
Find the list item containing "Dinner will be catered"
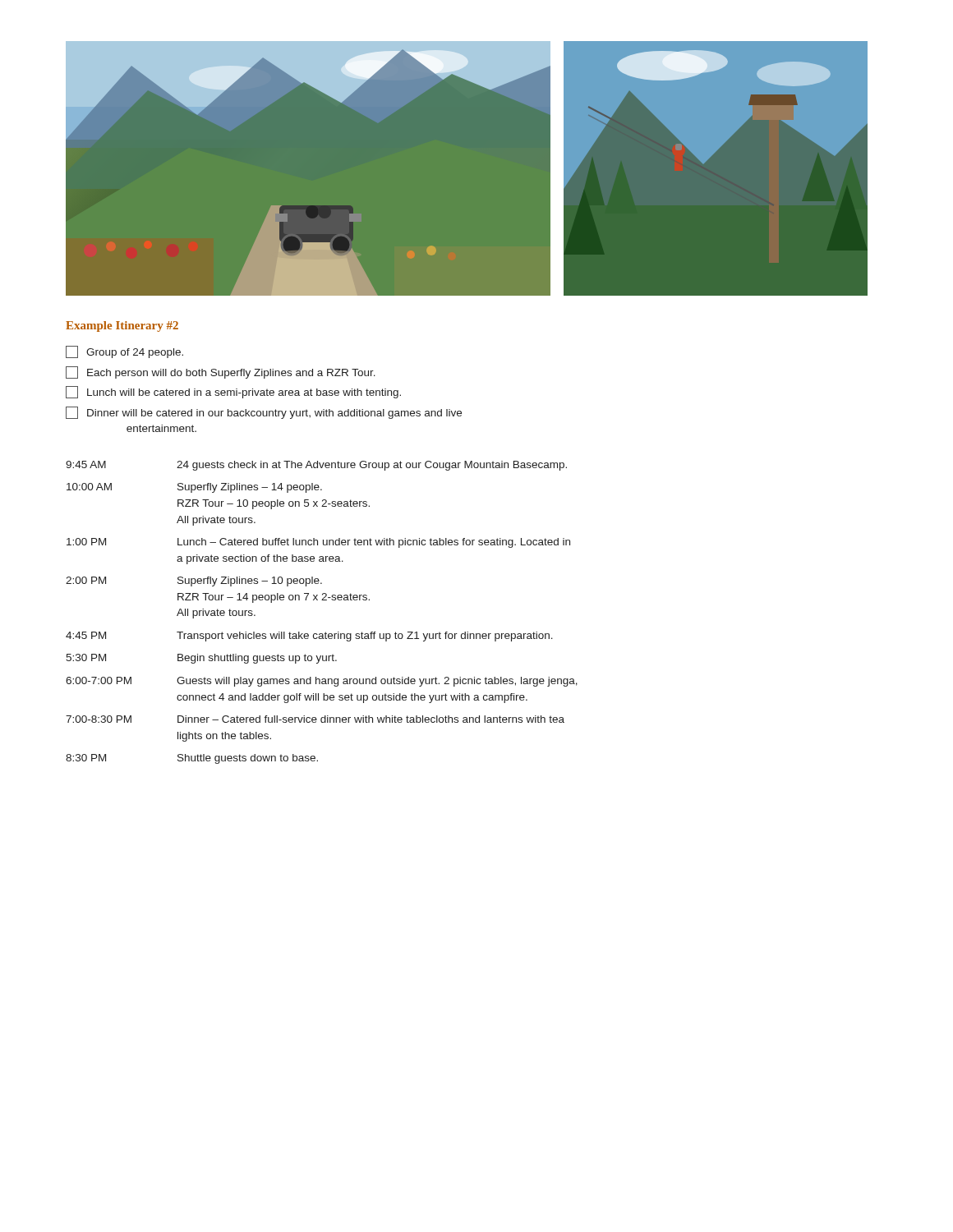click(x=264, y=421)
